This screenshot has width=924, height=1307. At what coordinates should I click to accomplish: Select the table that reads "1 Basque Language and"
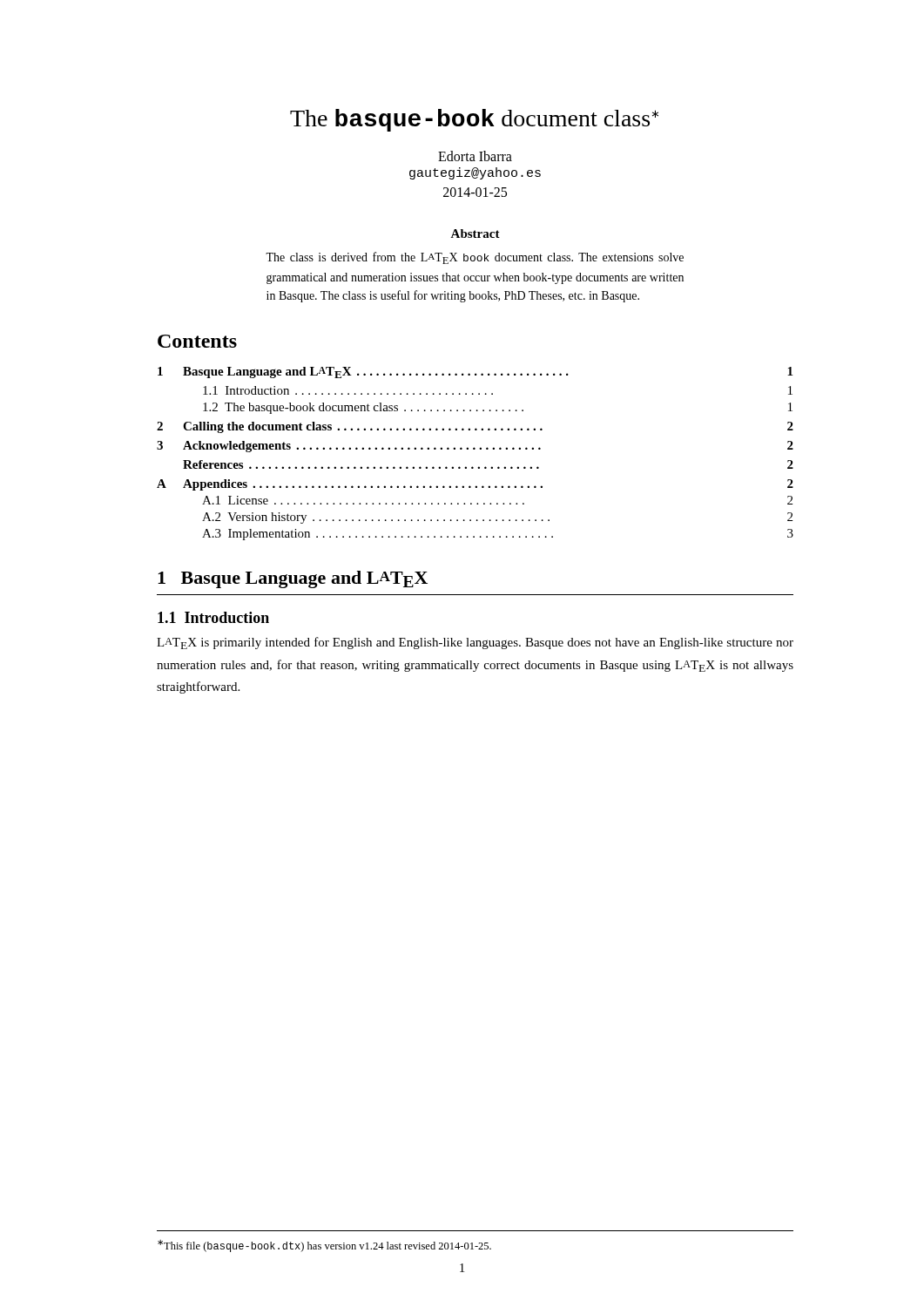pyautogui.click(x=475, y=453)
